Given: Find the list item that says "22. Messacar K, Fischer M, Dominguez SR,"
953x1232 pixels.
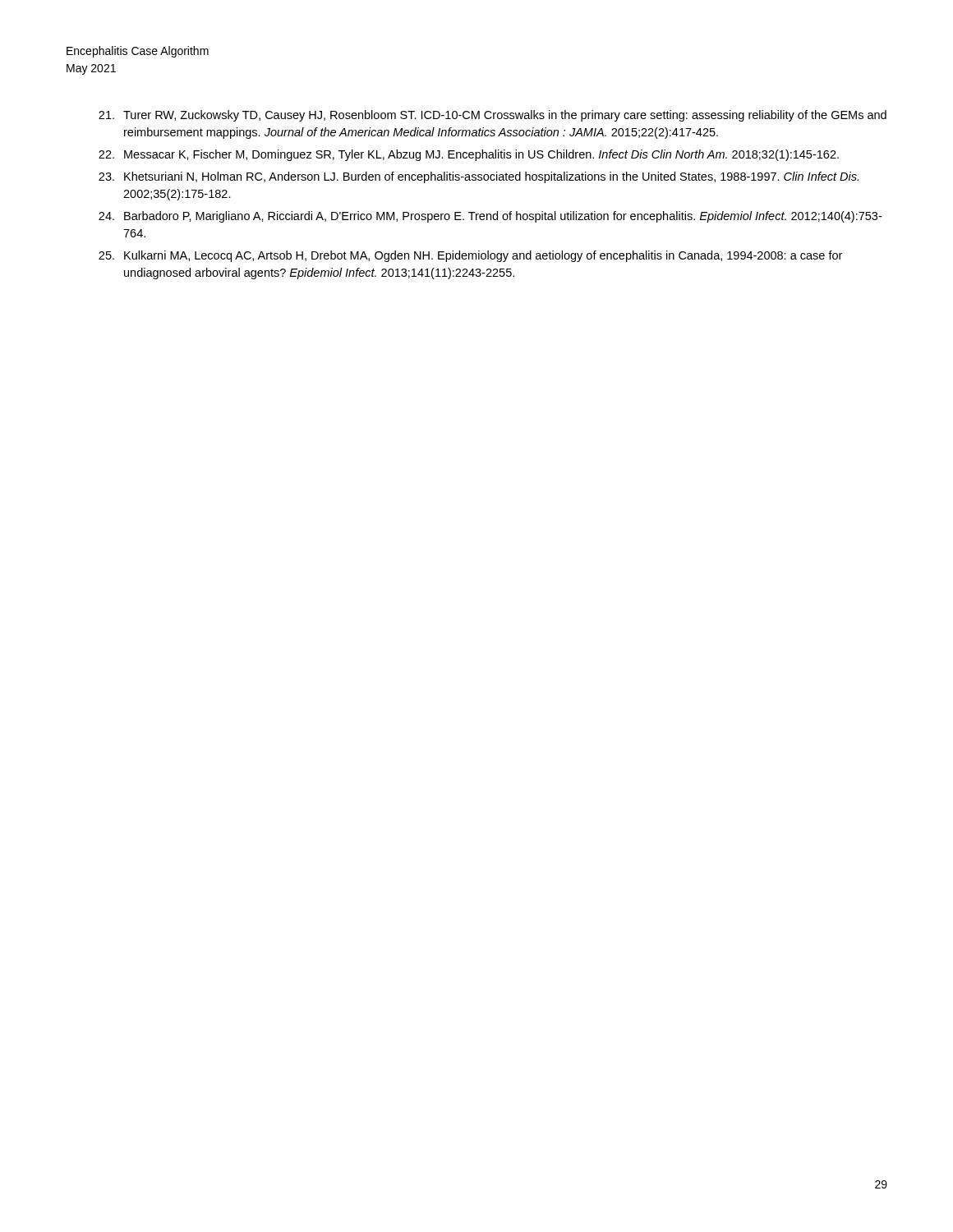Looking at the screenshot, I should pos(476,155).
